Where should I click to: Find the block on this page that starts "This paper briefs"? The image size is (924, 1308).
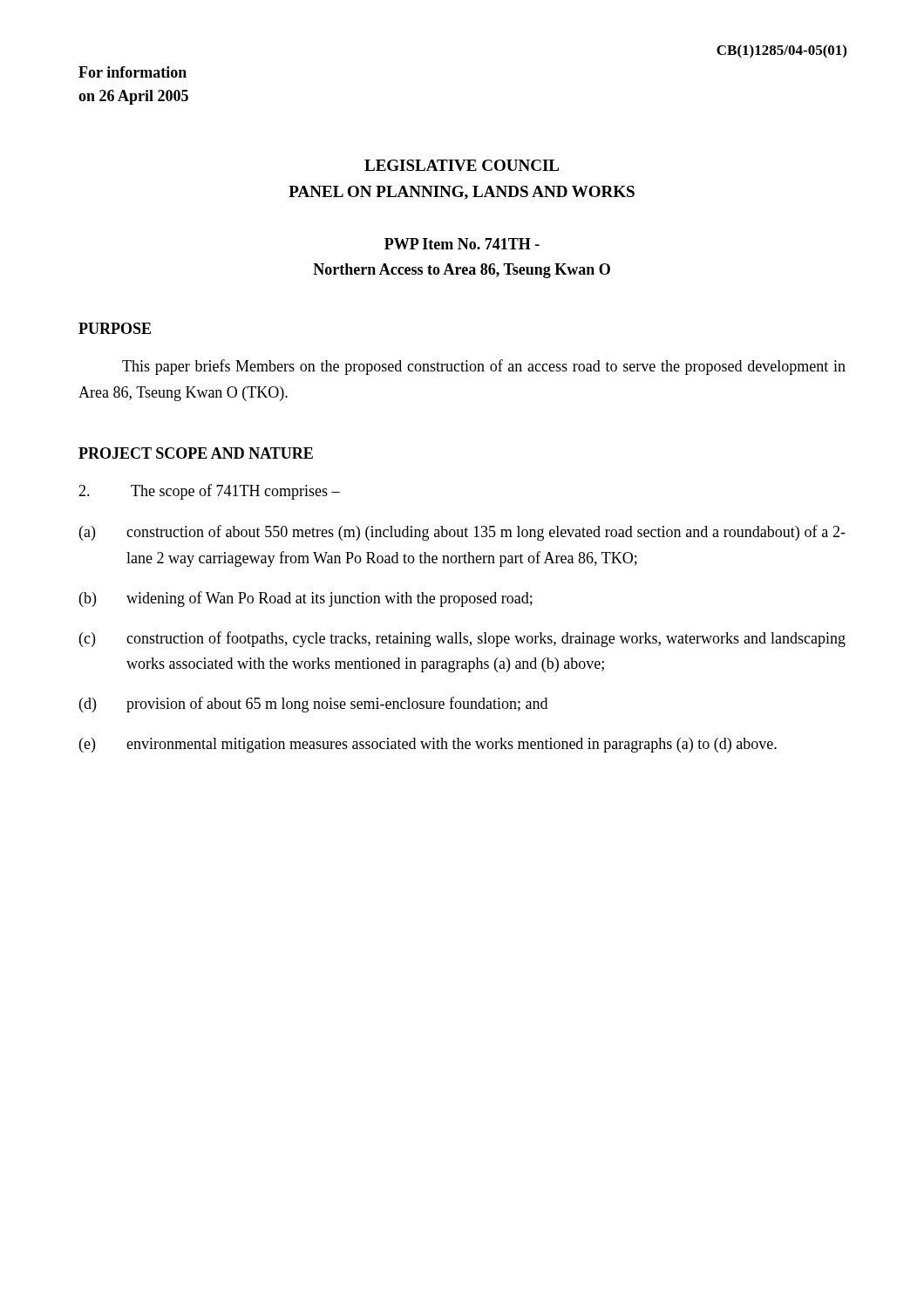click(x=462, y=380)
